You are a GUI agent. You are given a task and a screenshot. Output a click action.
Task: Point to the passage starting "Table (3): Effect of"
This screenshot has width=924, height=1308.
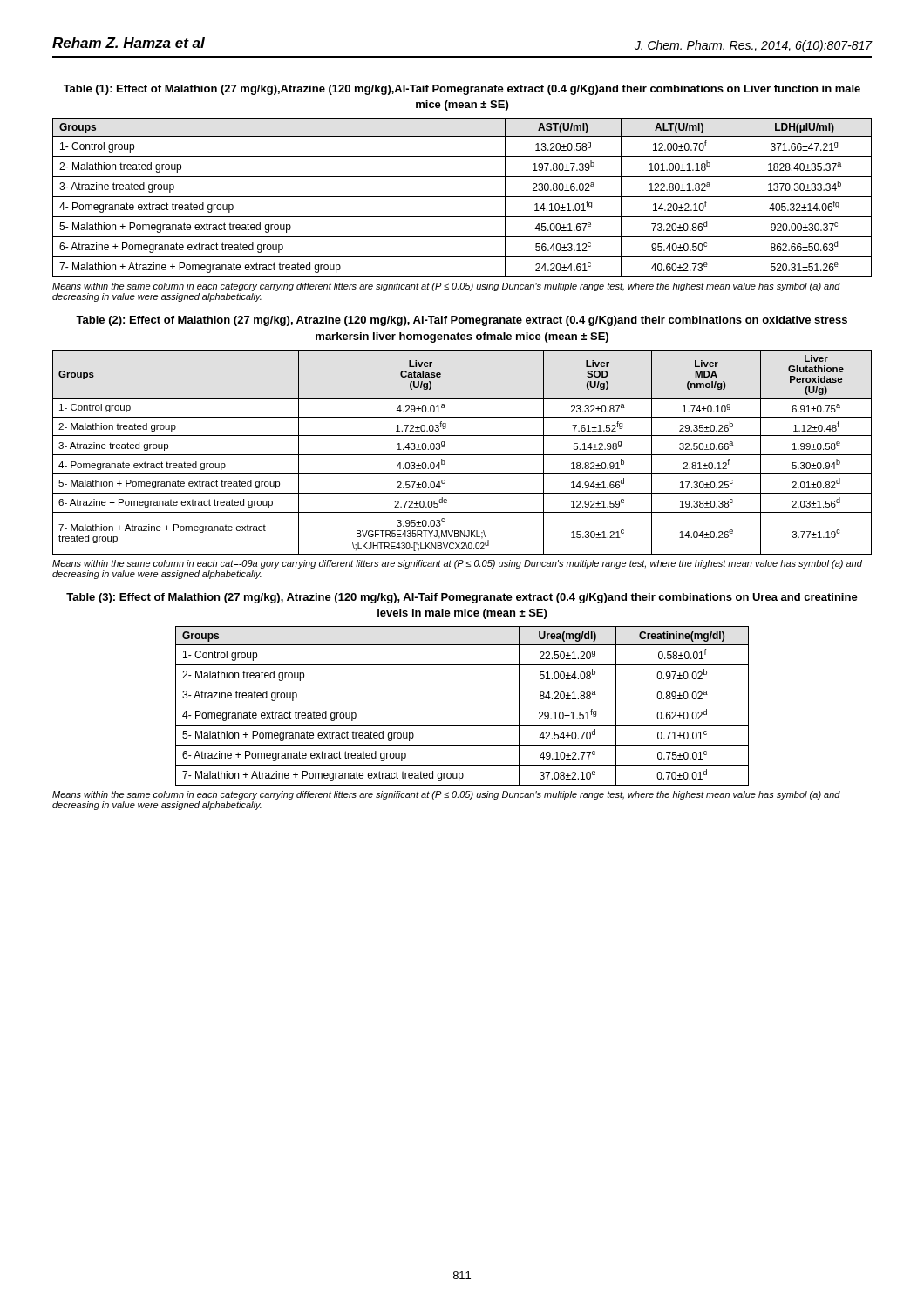[x=462, y=605]
